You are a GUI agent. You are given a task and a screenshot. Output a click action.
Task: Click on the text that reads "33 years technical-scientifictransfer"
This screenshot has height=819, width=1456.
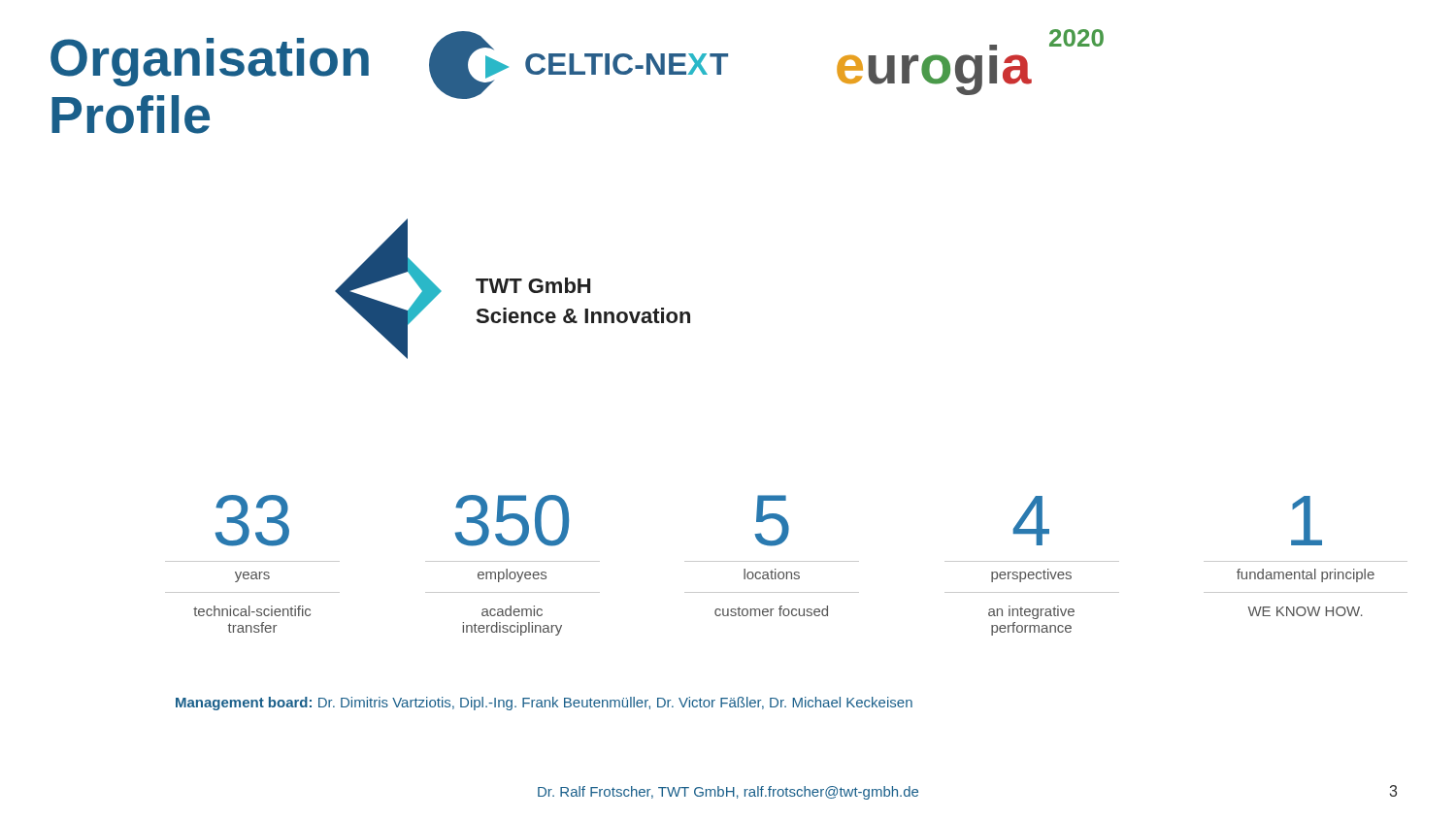[252, 560]
